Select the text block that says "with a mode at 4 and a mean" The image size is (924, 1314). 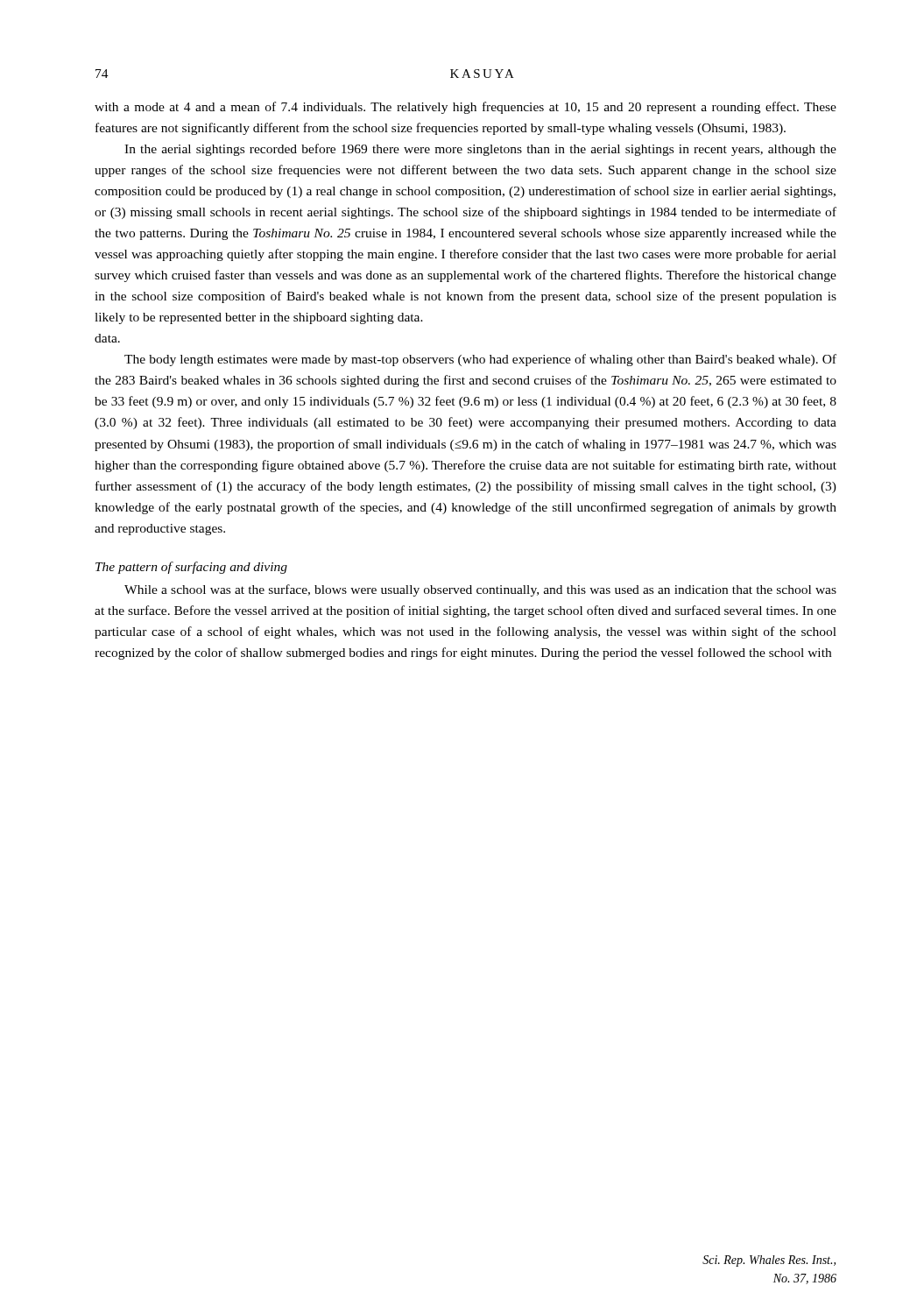point(466,108)
